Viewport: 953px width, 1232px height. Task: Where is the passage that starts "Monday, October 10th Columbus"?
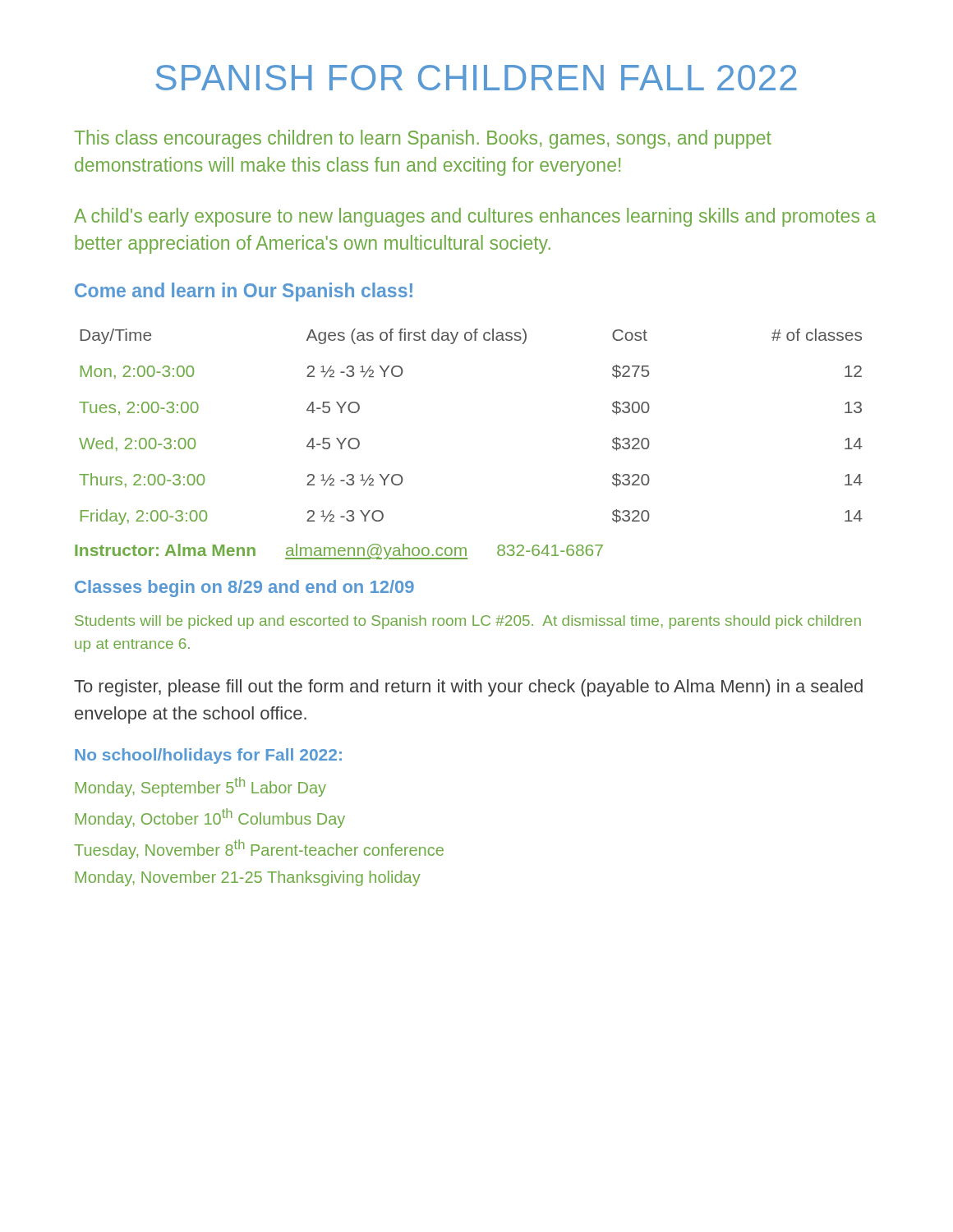(x=210, y=817)
